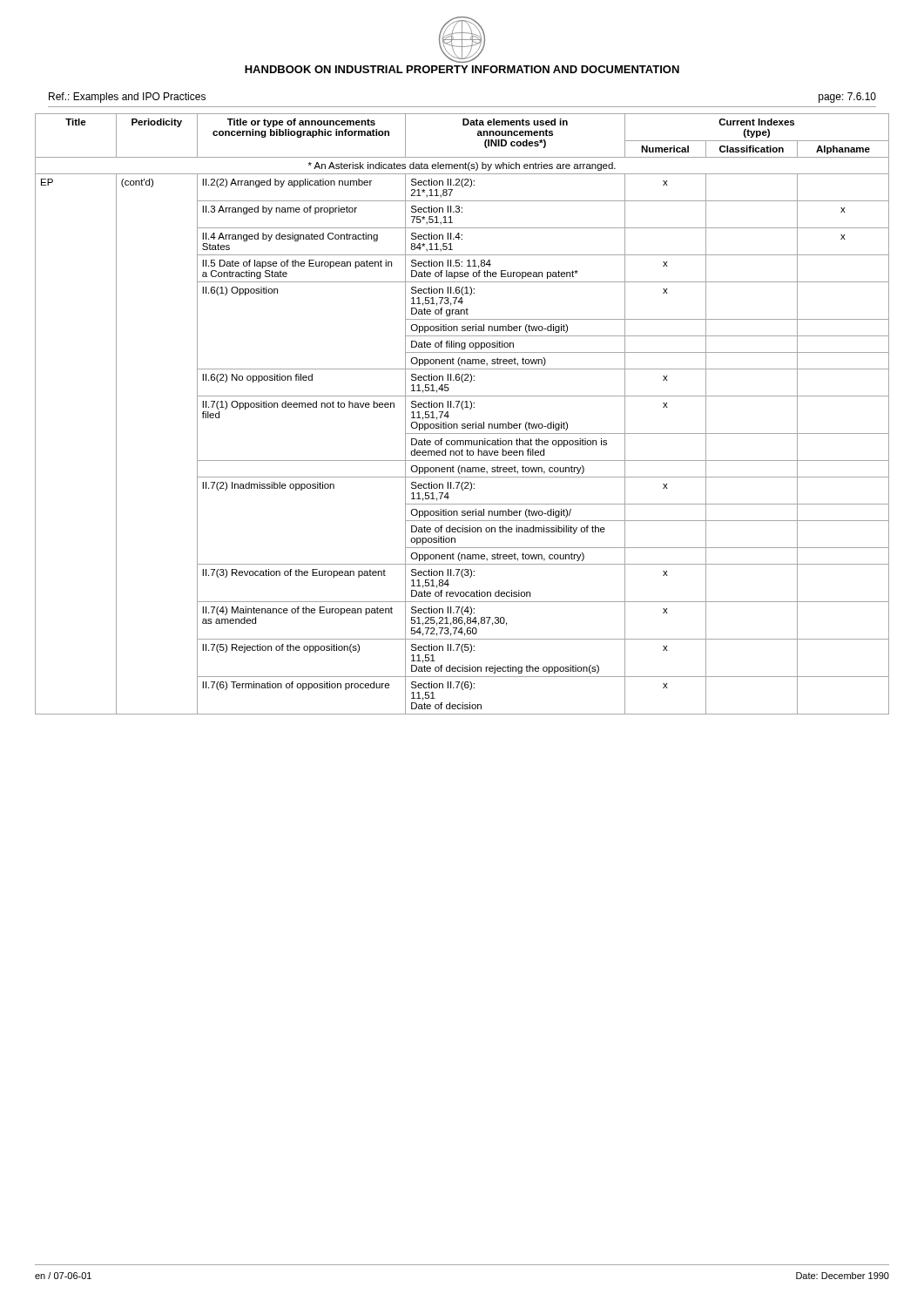Image resolution: width=924 pixels, height=1307 pixels.
Task: Select the table that reads "Date of filing"
Action: [x=462, y=414]
